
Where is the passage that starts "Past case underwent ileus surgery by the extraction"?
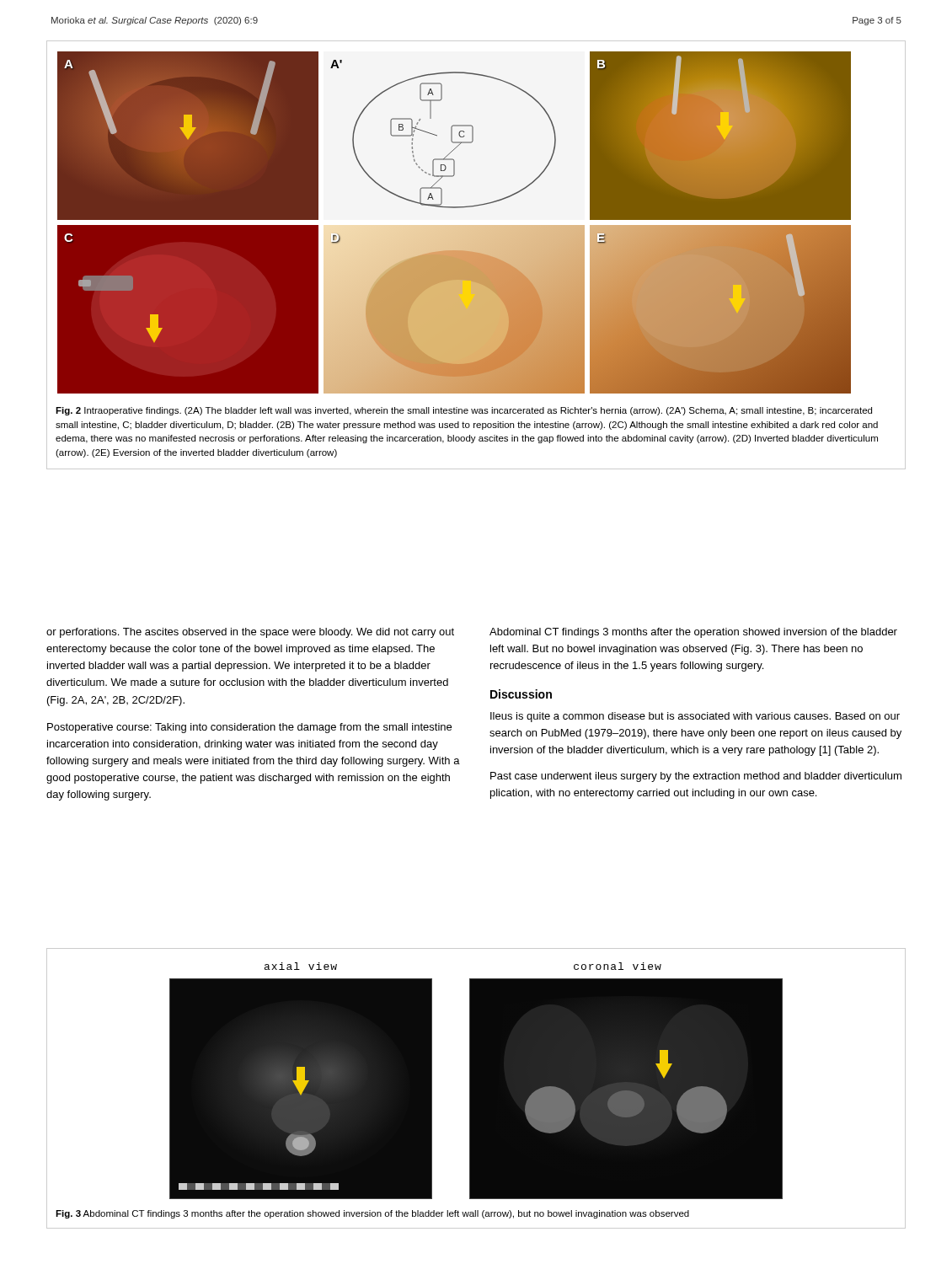click(x=696, y=784)
